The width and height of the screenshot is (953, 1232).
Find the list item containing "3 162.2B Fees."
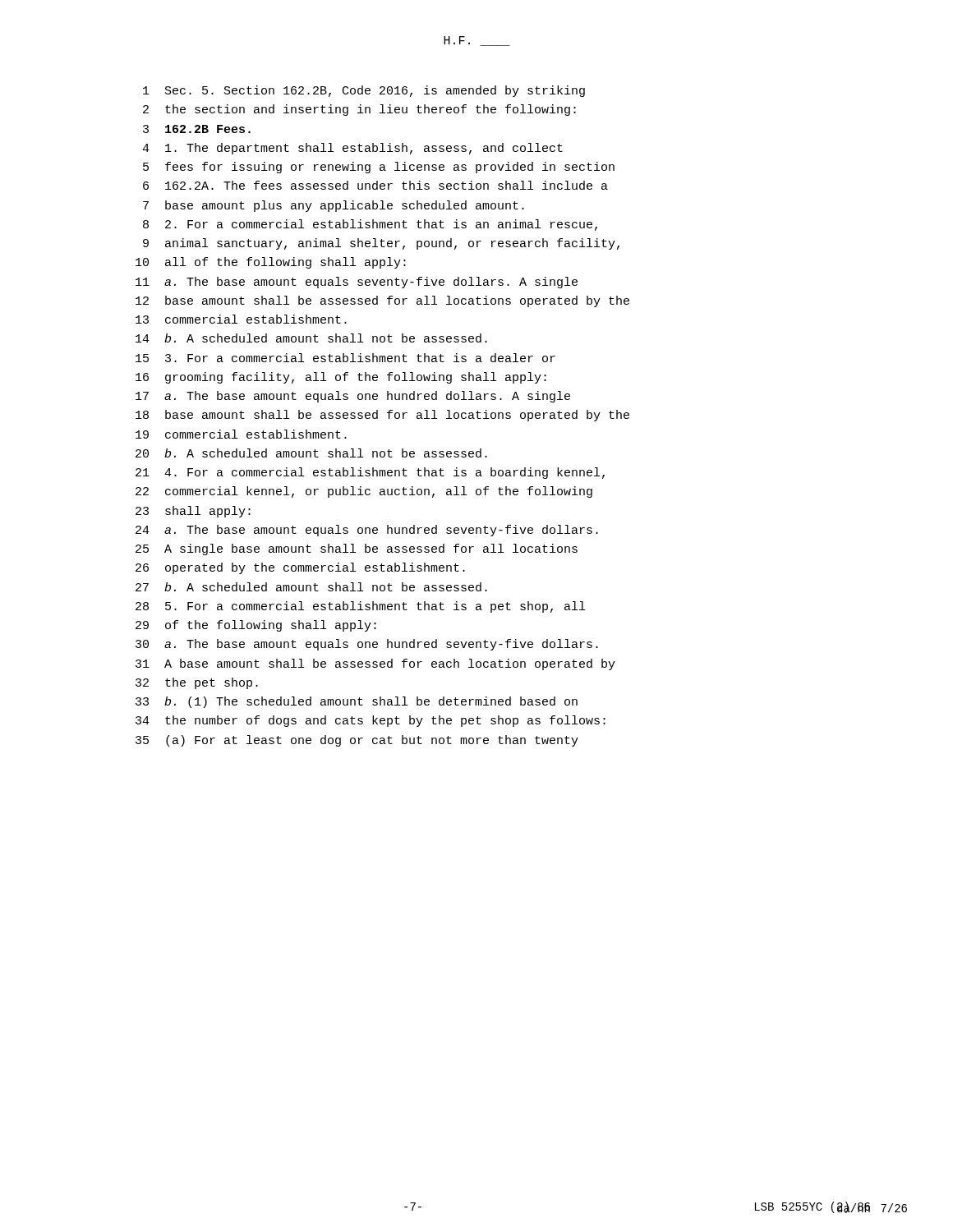pyautogui.click(x=197, y=129)
